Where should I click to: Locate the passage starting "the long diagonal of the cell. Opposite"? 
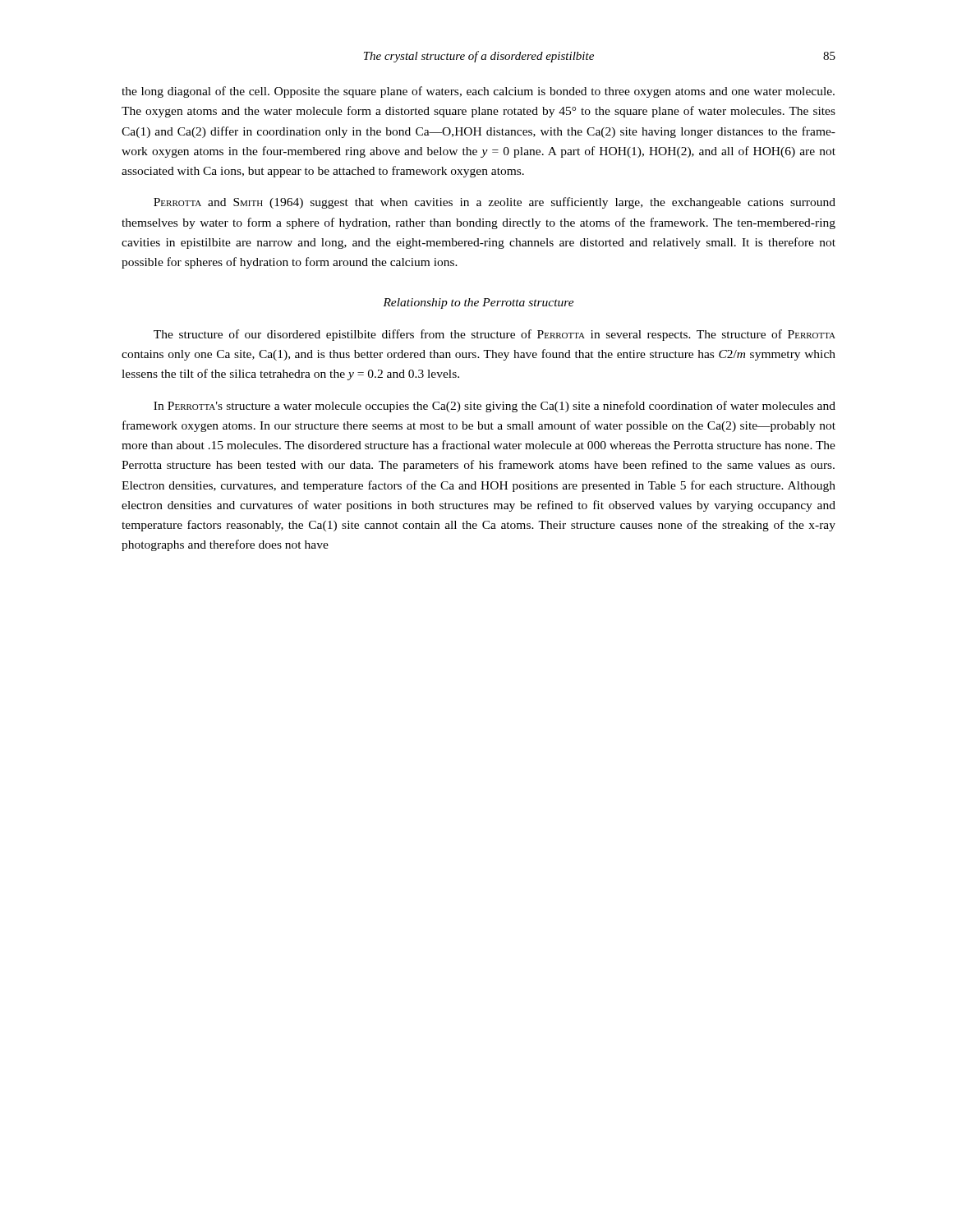478,131
